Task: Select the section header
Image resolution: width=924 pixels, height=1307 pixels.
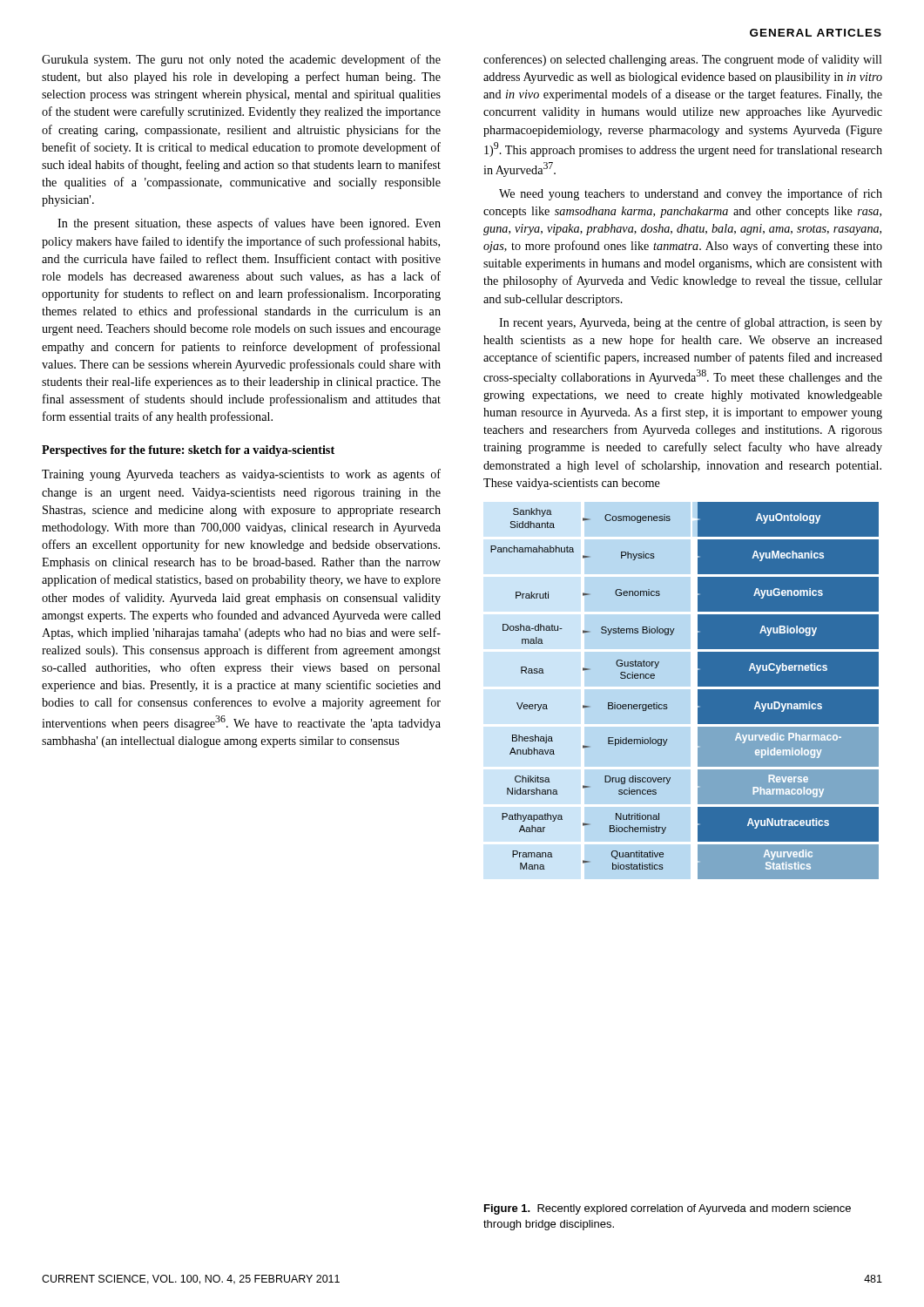Action: pyautogui.click(x=241, y=450)
